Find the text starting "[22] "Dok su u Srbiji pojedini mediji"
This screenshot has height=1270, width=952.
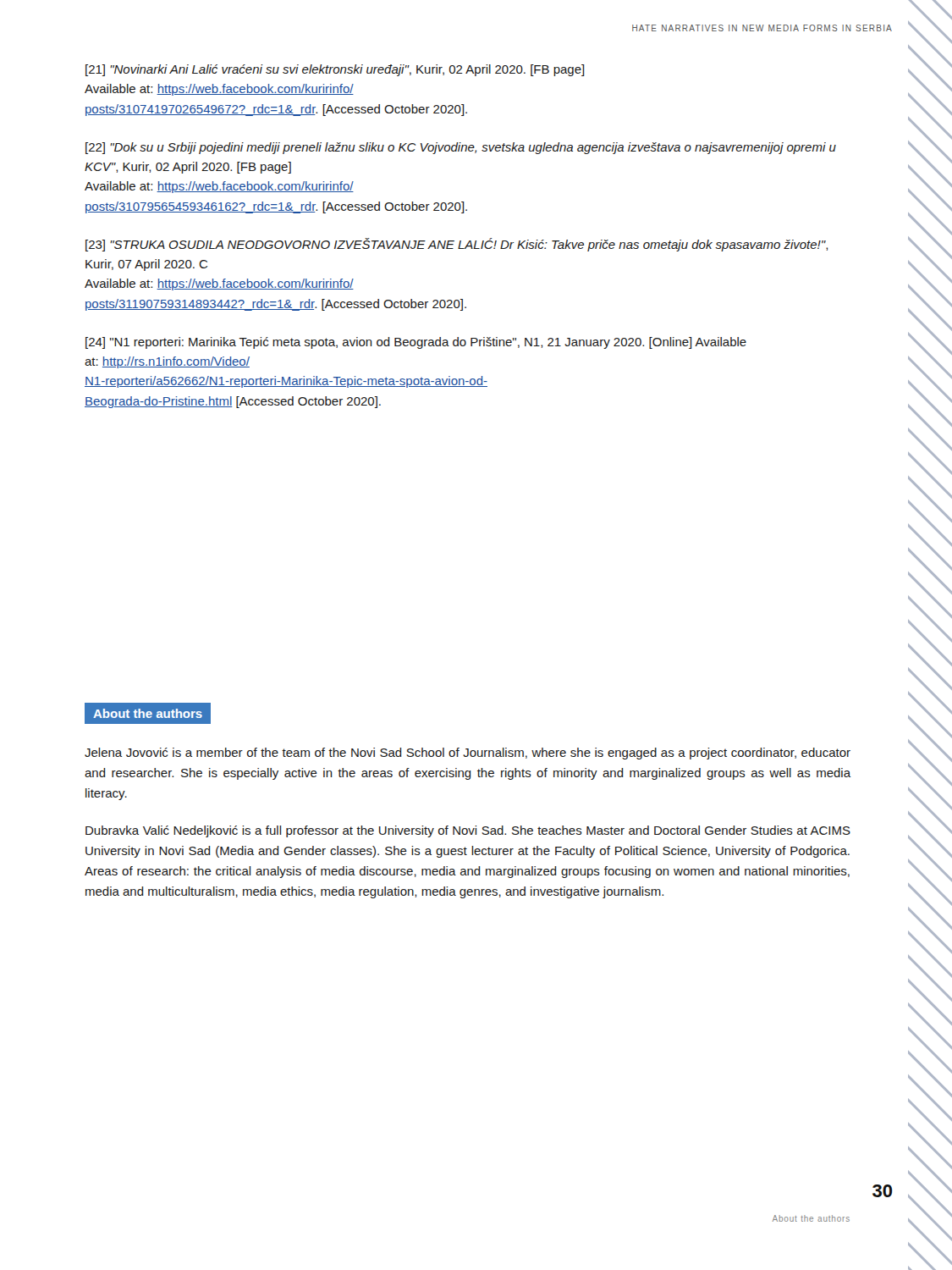tap(461, 148)
